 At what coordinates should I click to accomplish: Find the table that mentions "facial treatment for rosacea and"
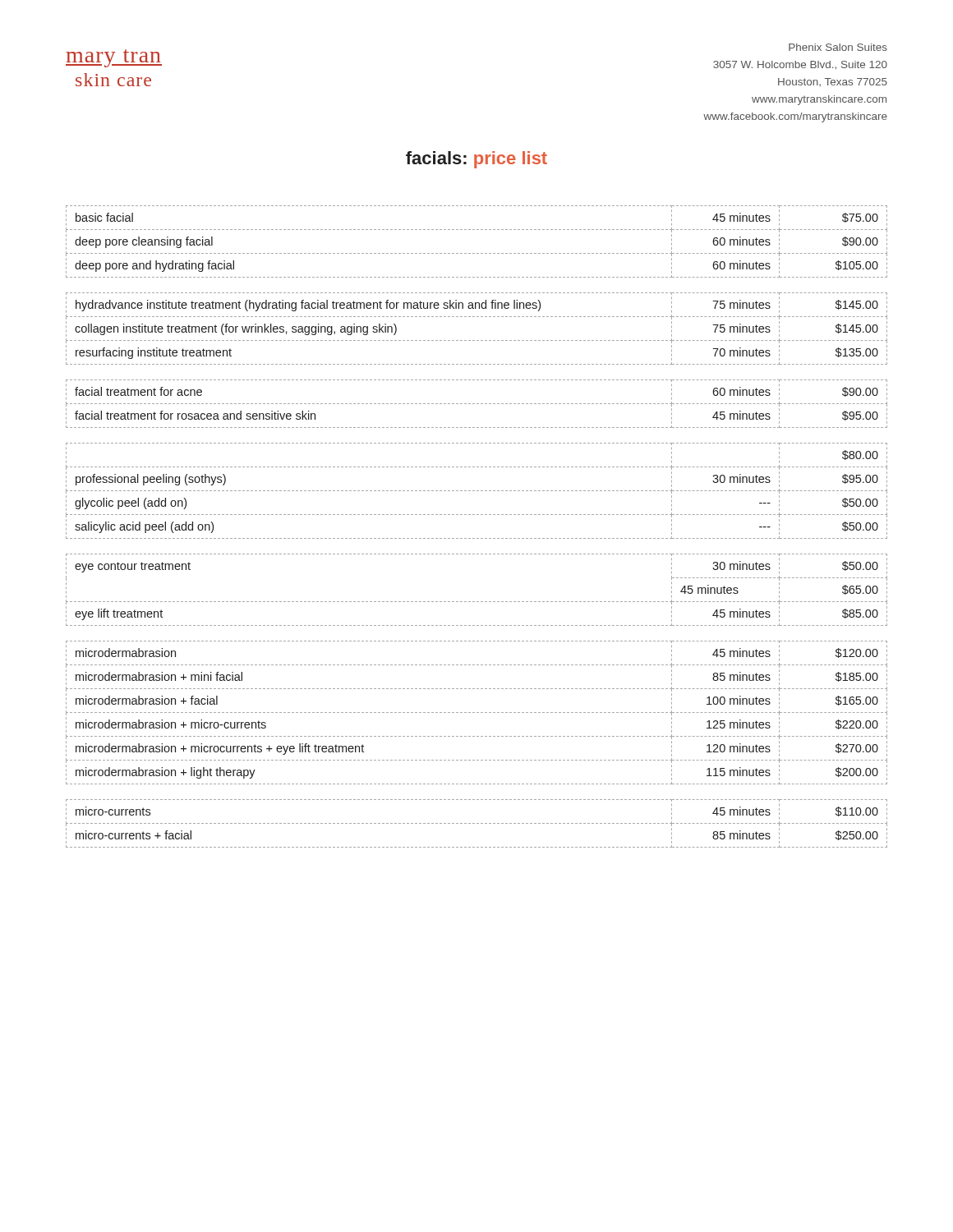pyautogui.click(x=476, y=526)
